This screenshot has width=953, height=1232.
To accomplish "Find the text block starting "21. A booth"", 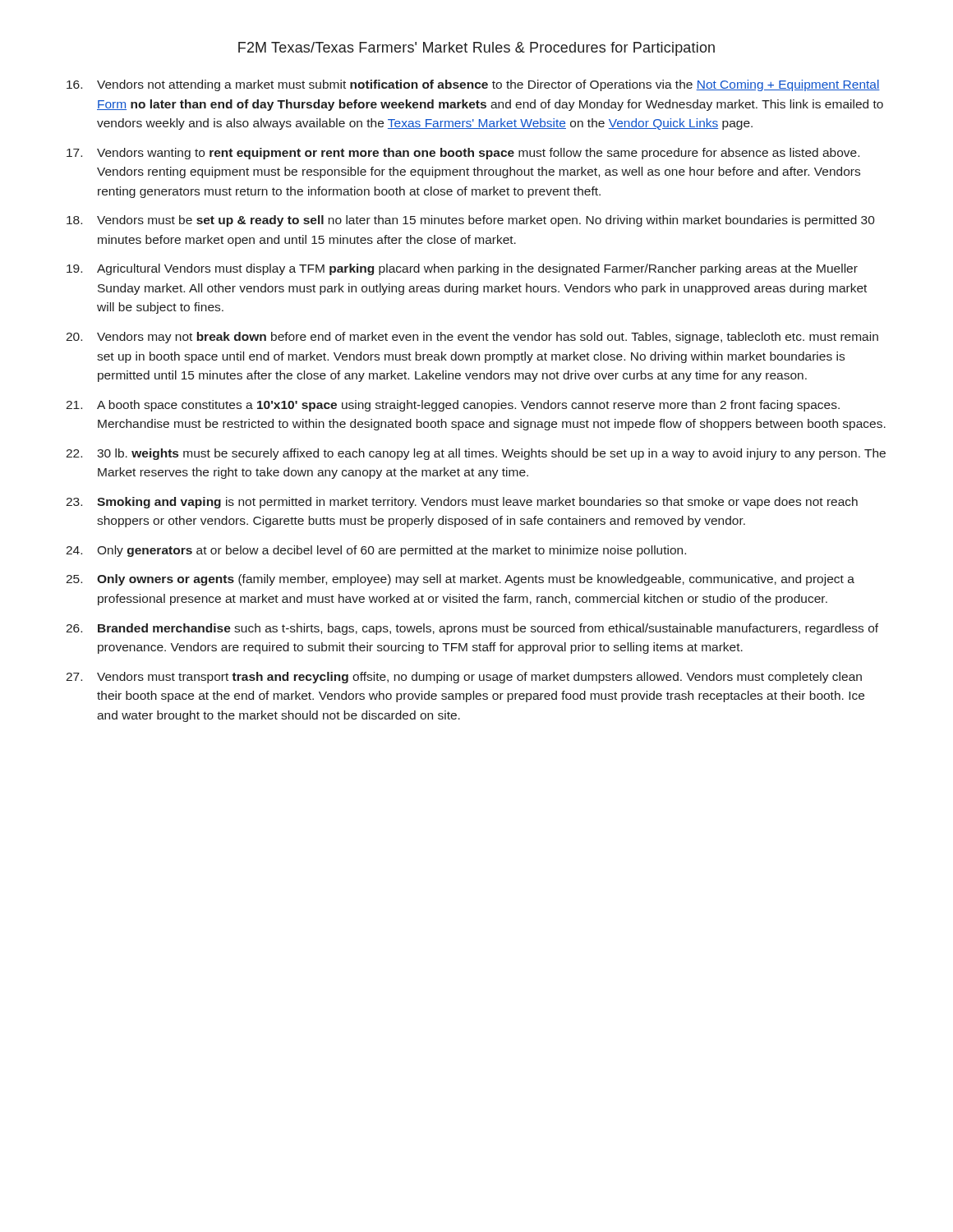I will (476, 414).
